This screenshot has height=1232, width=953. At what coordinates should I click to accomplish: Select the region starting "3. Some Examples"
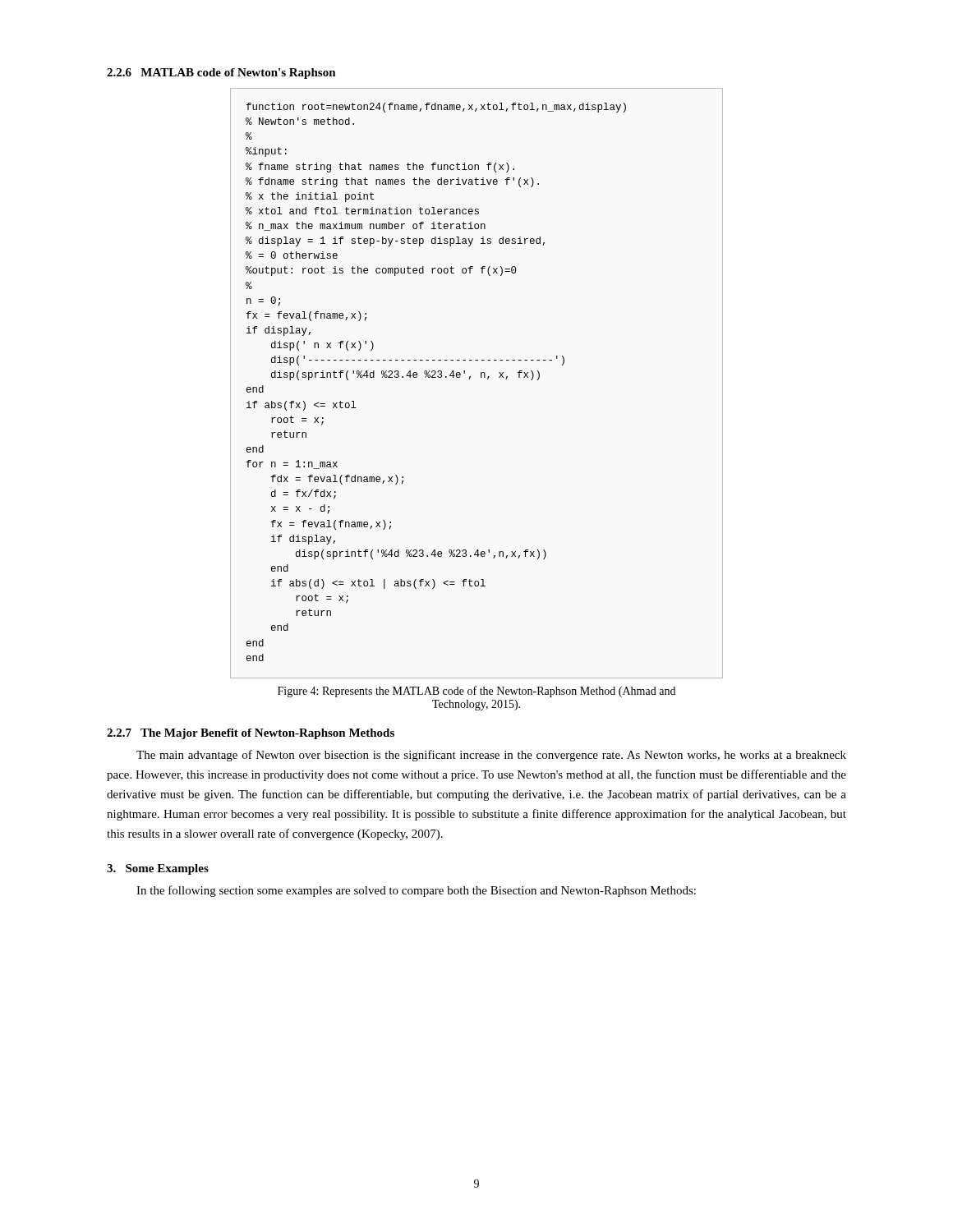pyautogui.click(x=158, y=868)
